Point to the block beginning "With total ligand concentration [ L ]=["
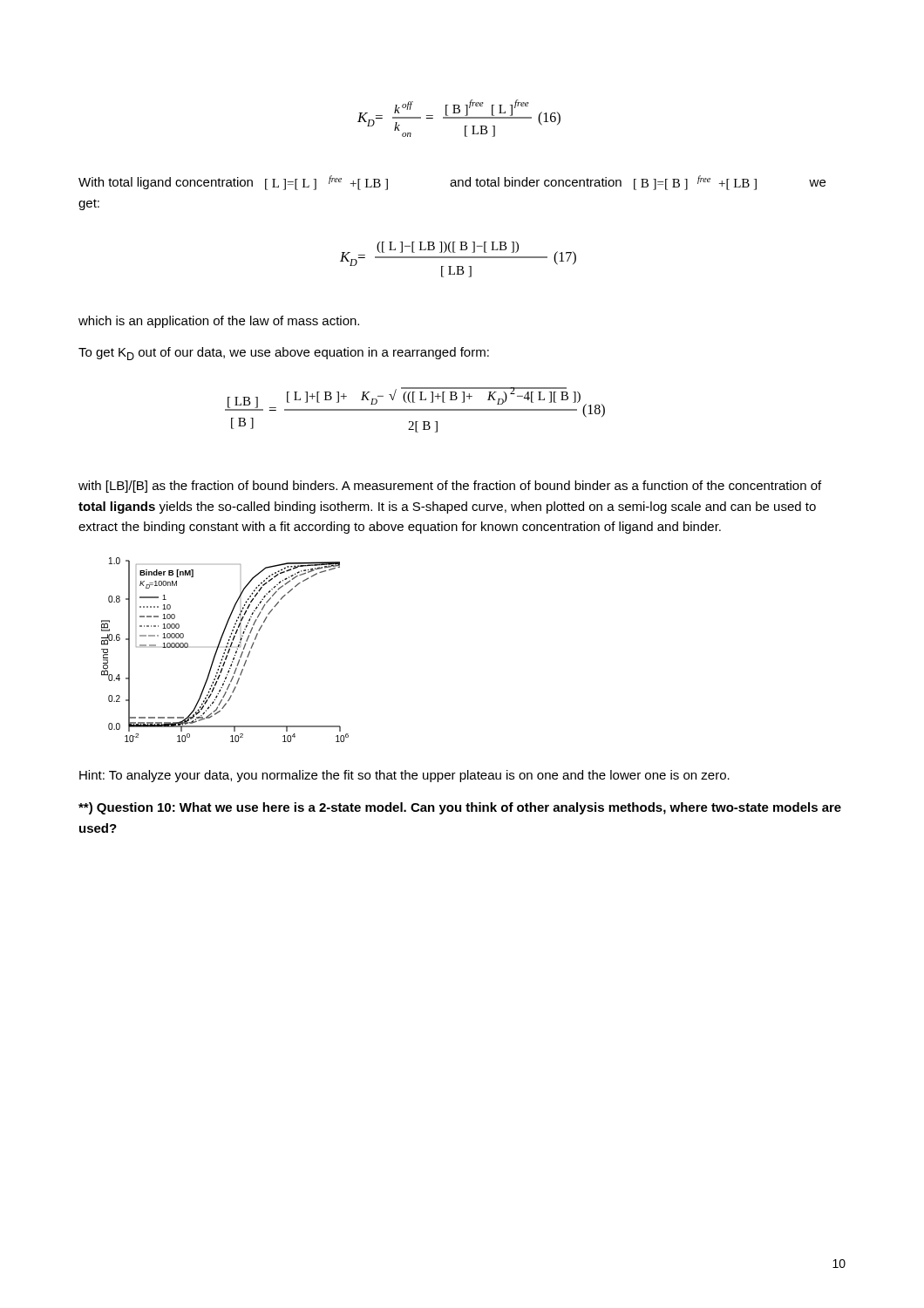 452,191
